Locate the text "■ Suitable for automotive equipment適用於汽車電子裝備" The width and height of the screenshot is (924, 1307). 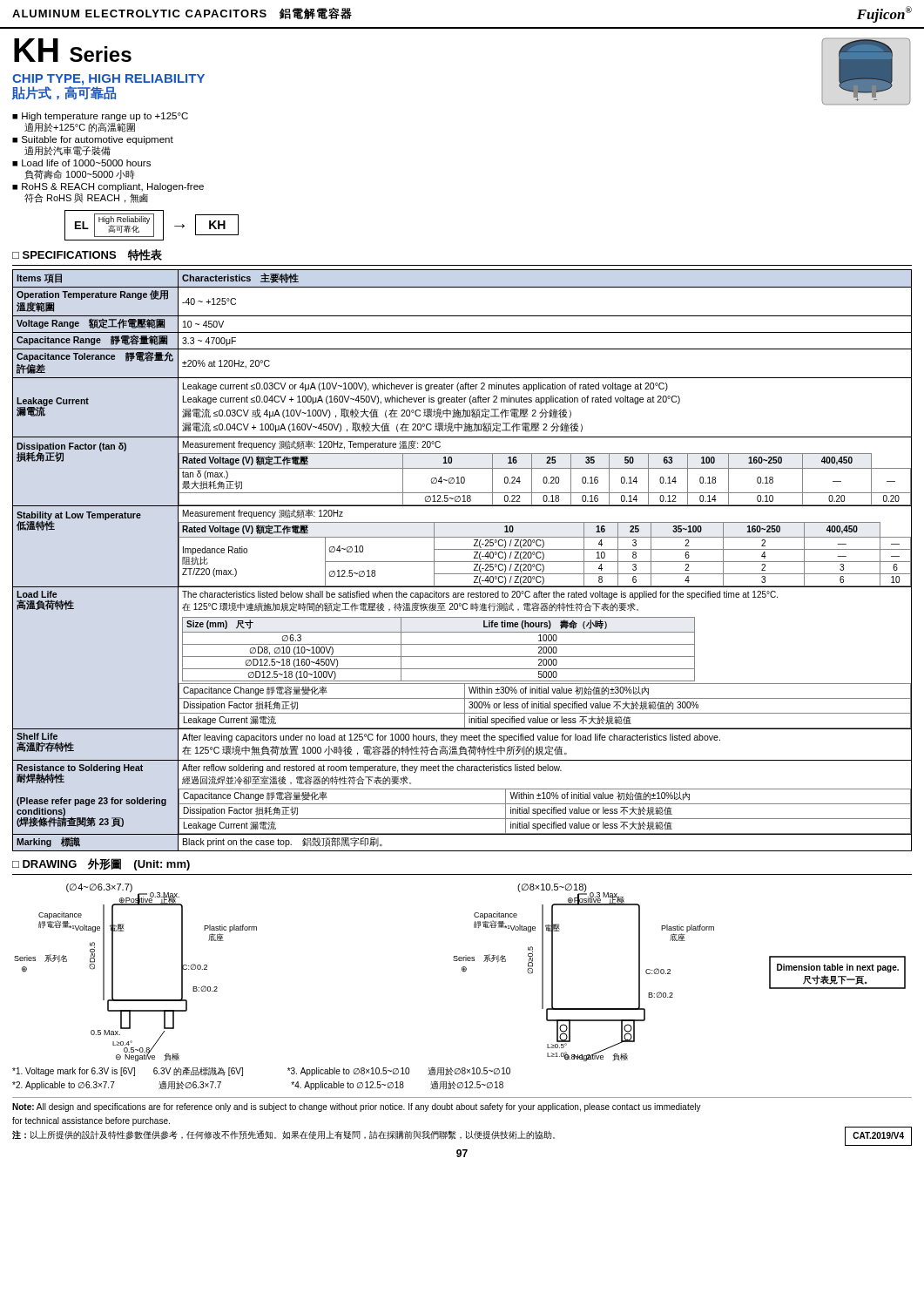click(93, 145)
